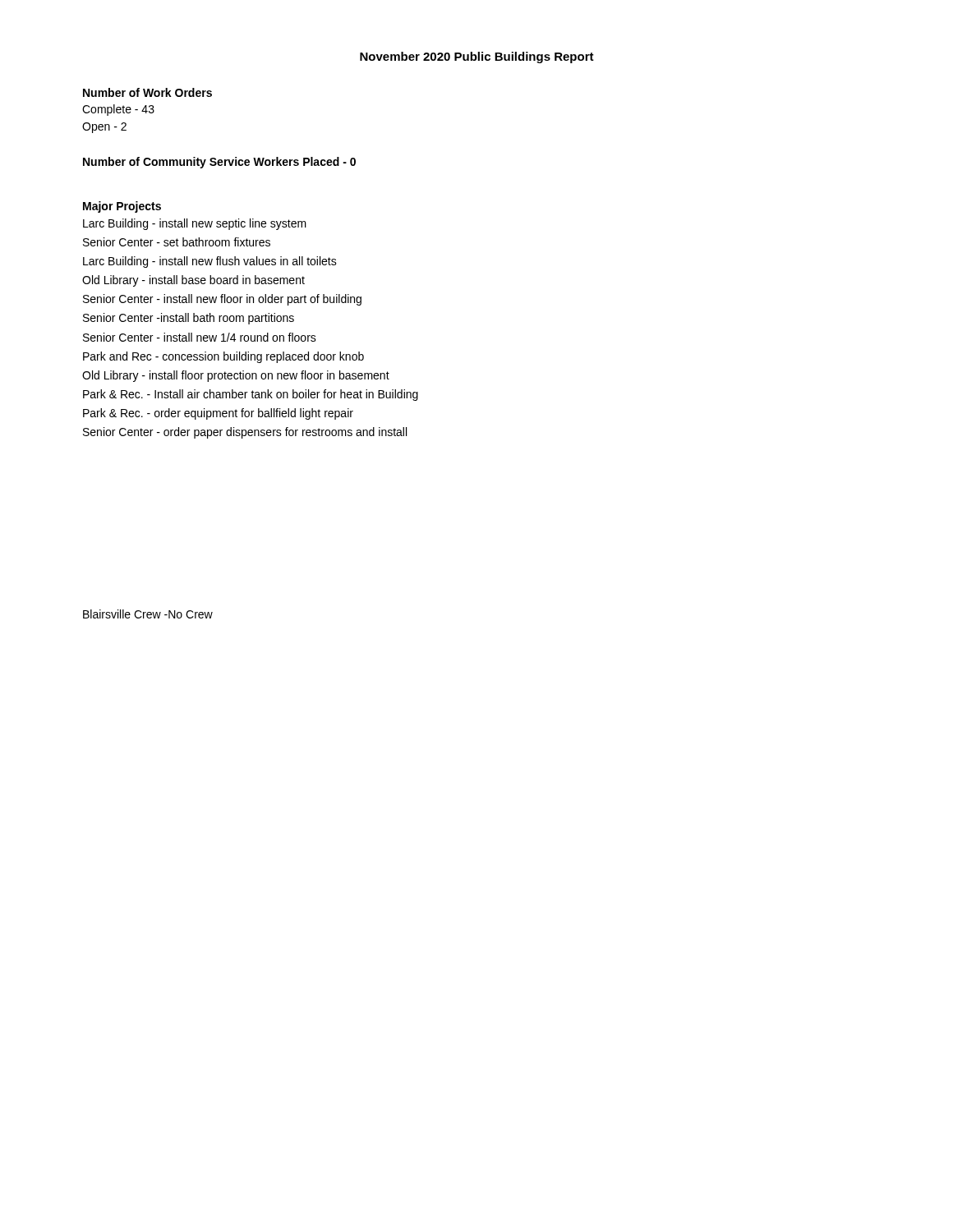The height and width of the screenshot is (1232, 953).
Task: Find the text block with the text "Larc Building - install new septic line"
Action: pyautogui.click(x=250, y=328)
